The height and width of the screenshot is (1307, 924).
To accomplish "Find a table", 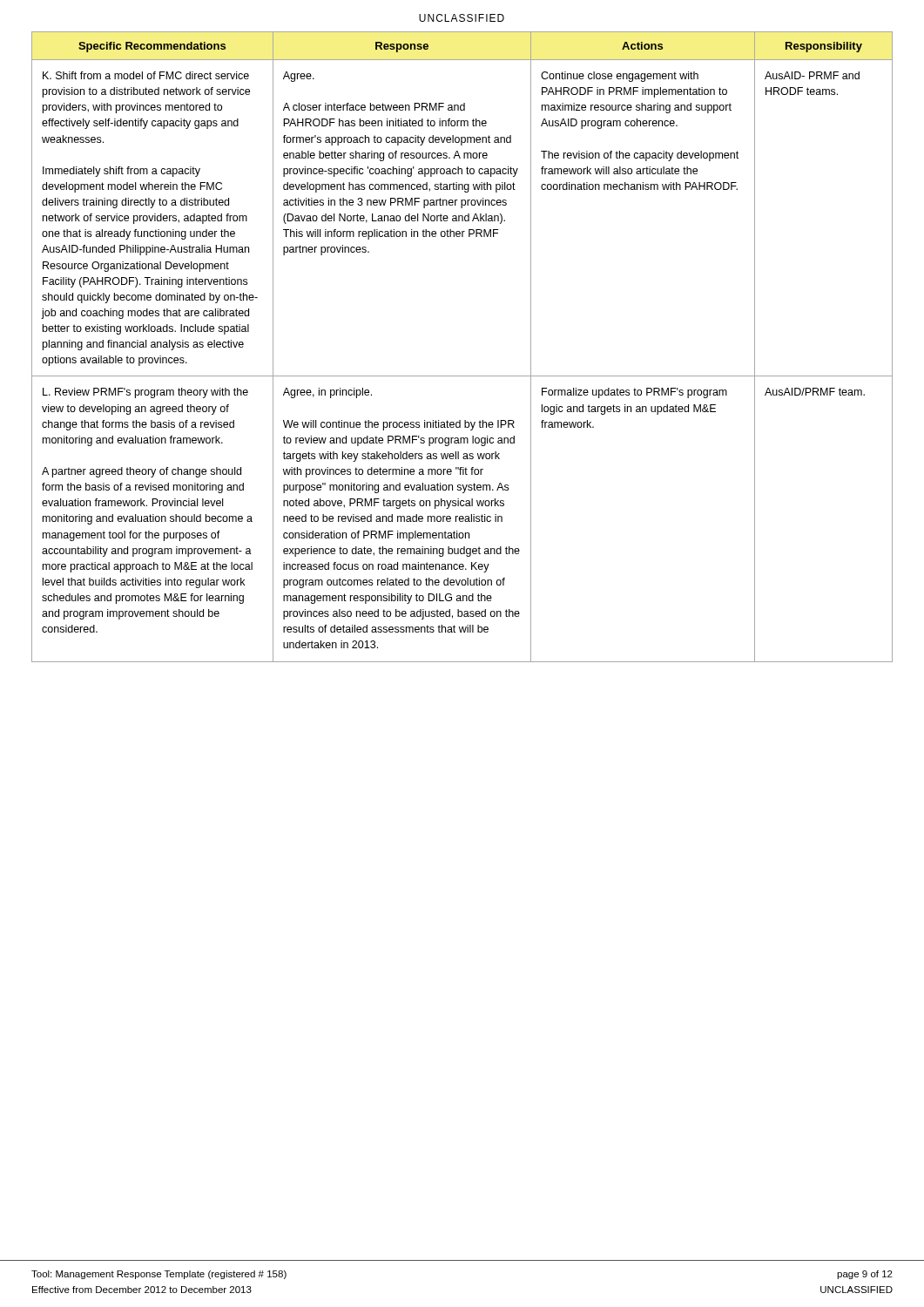I will (x=462, y=347).
